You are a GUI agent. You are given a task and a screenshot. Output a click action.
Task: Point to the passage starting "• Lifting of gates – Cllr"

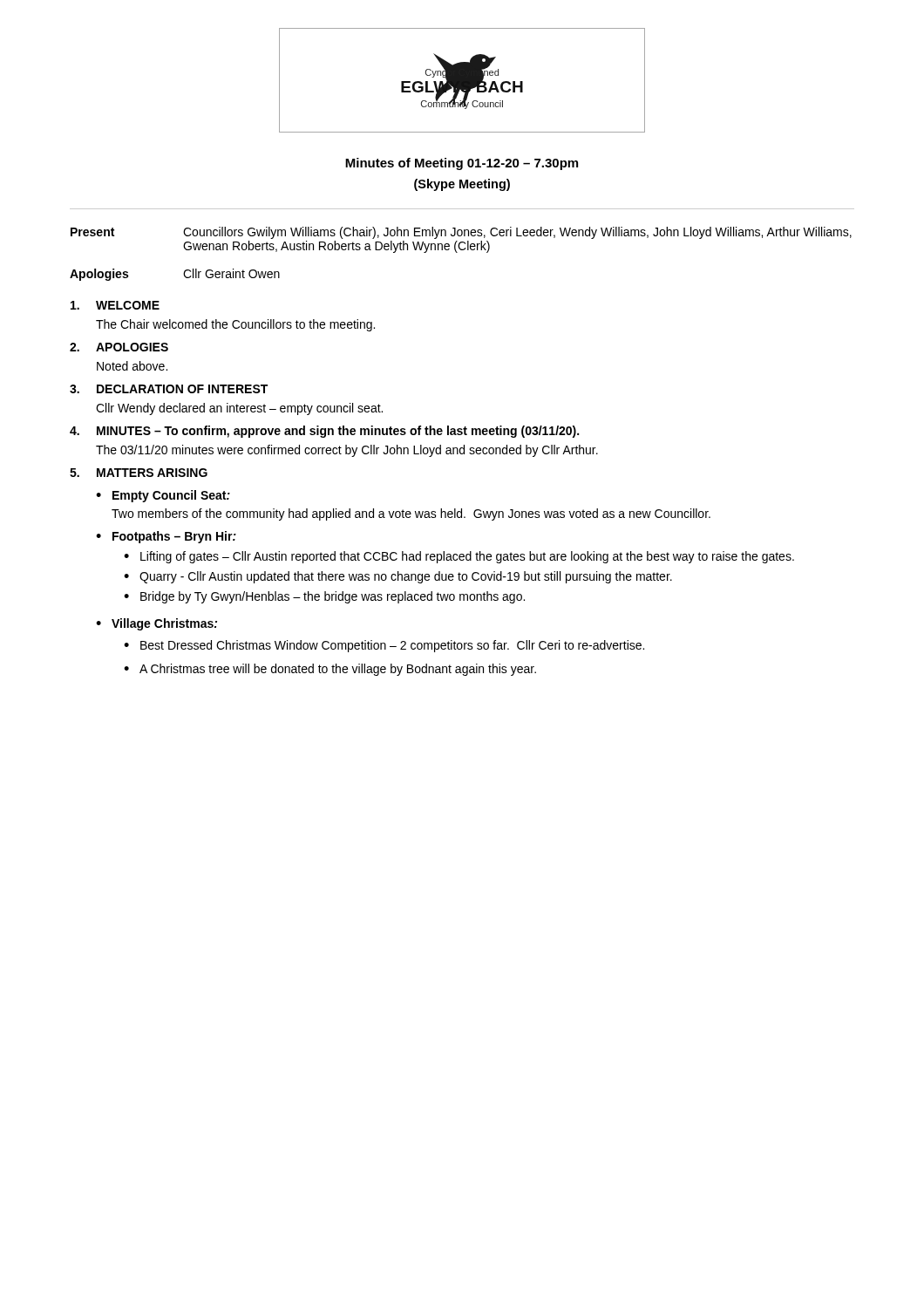coord(459,557)
